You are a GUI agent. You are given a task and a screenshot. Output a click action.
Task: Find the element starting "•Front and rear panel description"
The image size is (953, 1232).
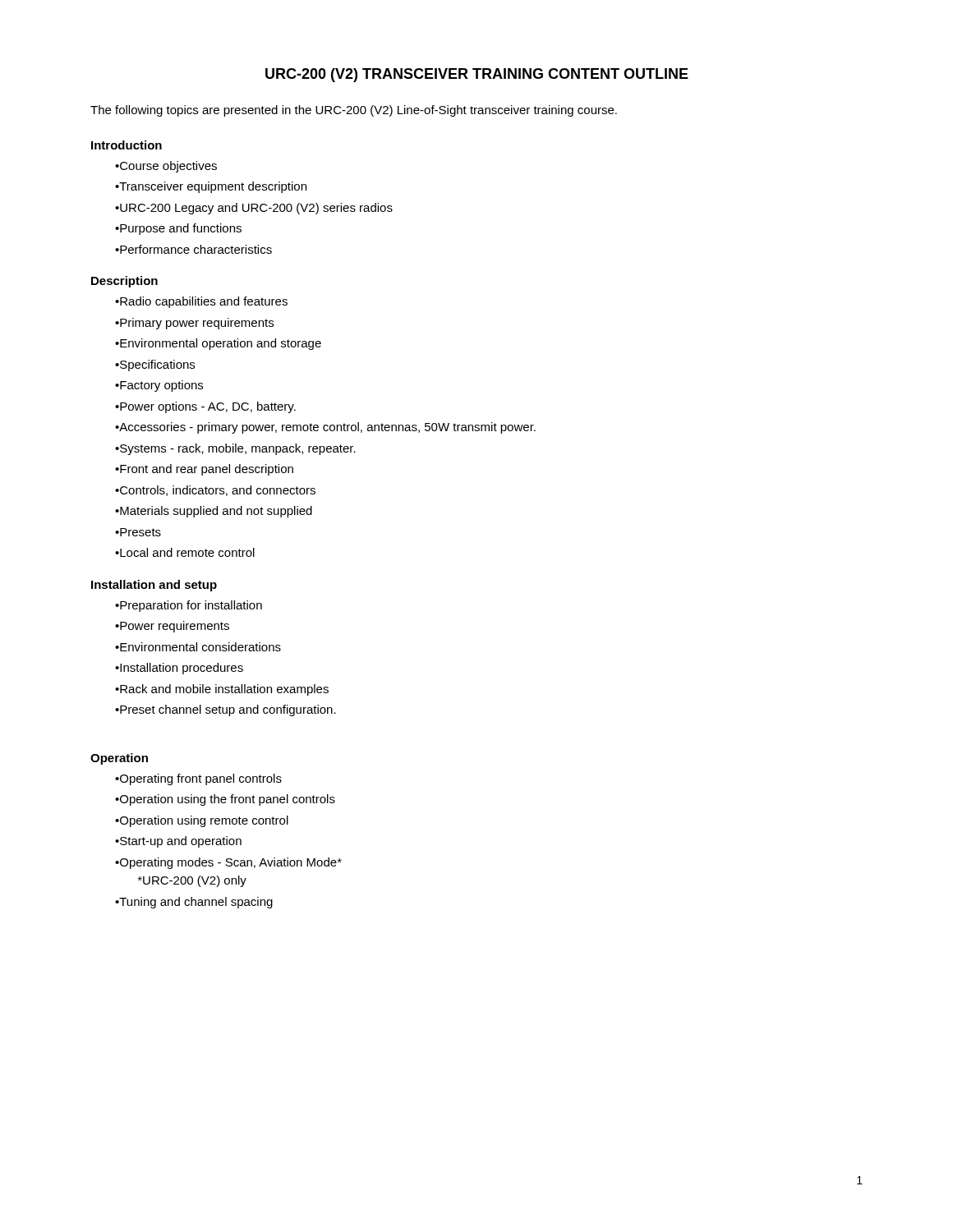(x=204, y=470)
